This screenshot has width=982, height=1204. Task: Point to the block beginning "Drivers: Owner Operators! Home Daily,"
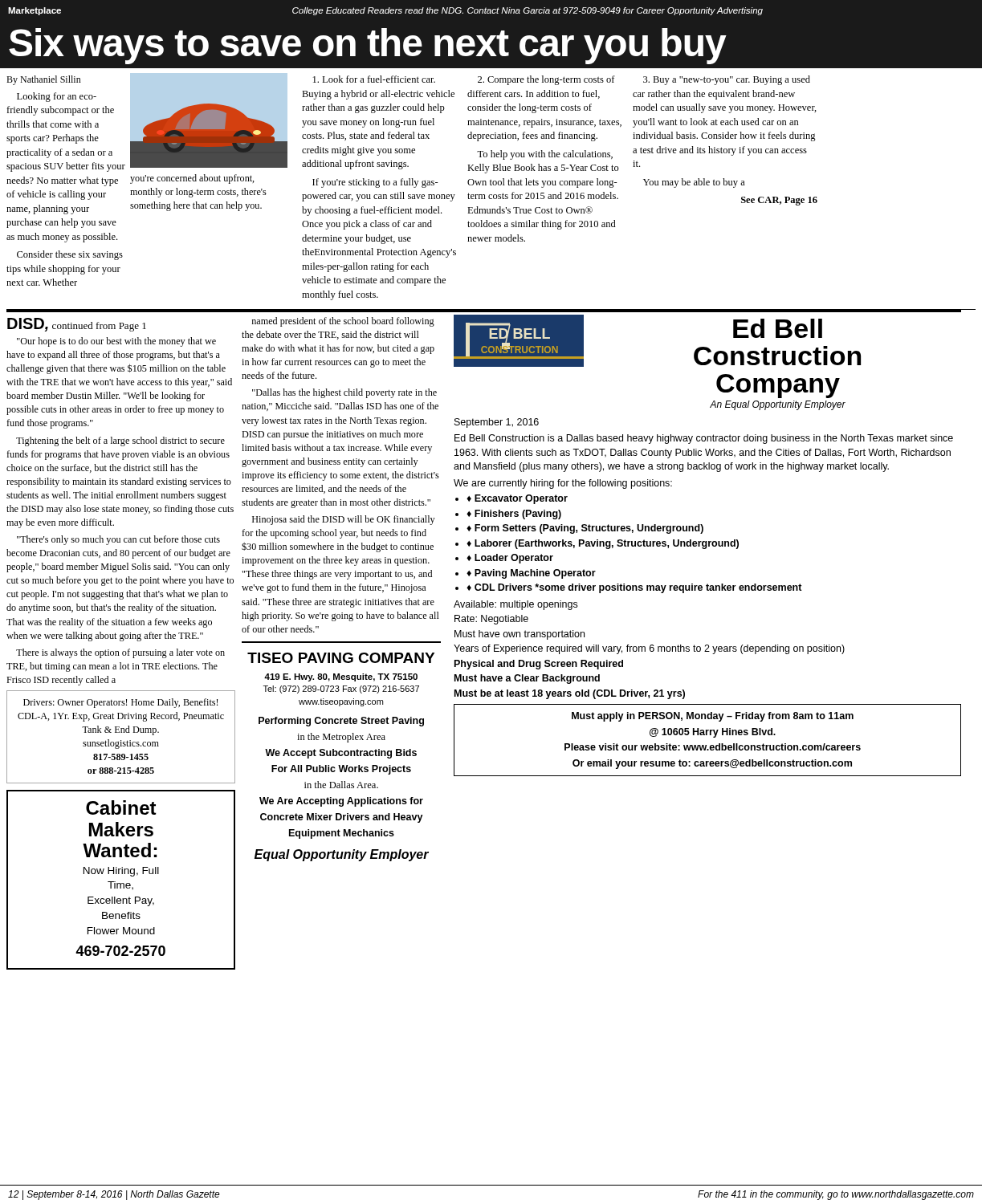(x=121, y=737)
